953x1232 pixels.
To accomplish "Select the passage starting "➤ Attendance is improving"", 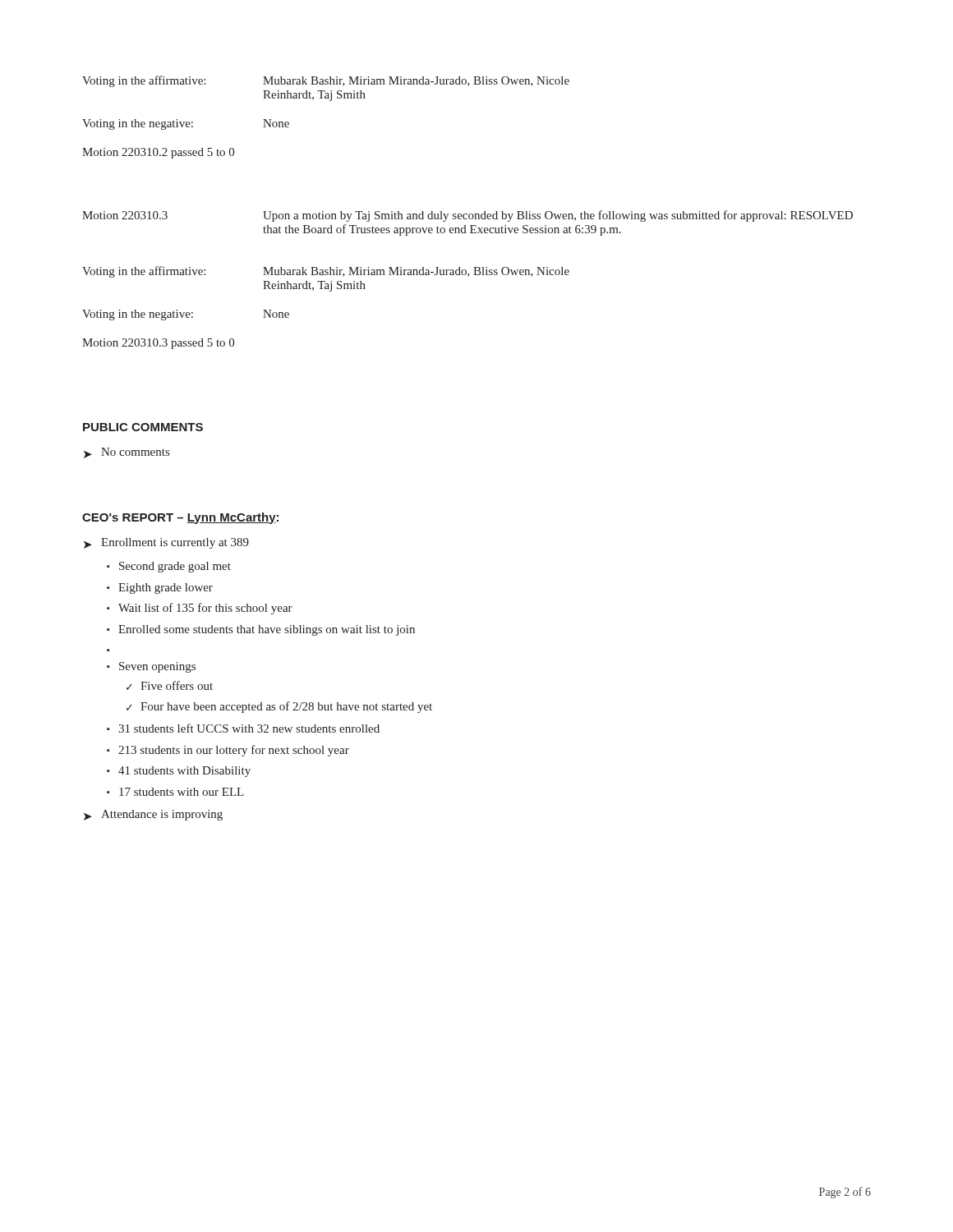I will point(153,817).
